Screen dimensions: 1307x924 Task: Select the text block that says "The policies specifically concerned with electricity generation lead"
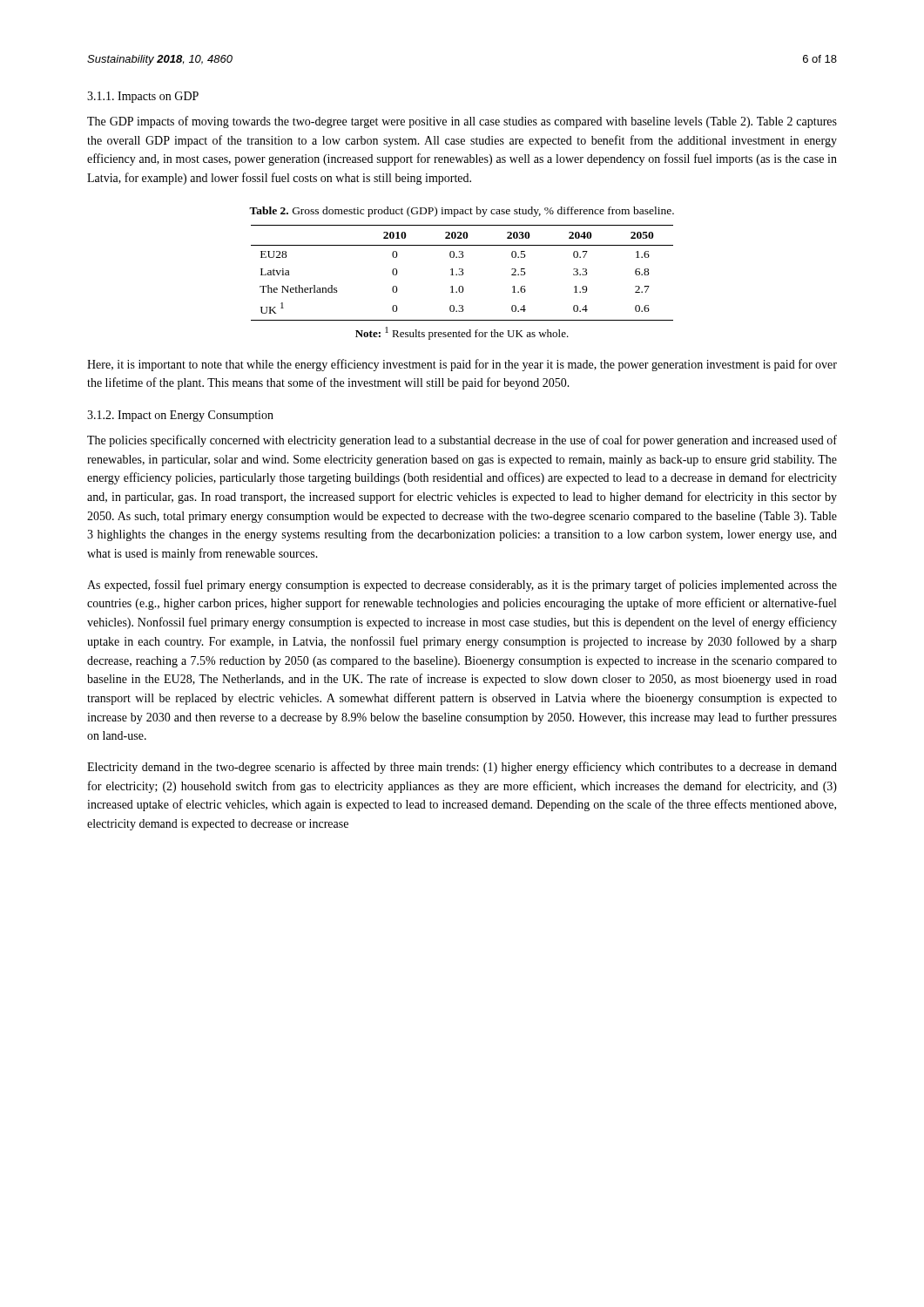(x=462, y=497)
